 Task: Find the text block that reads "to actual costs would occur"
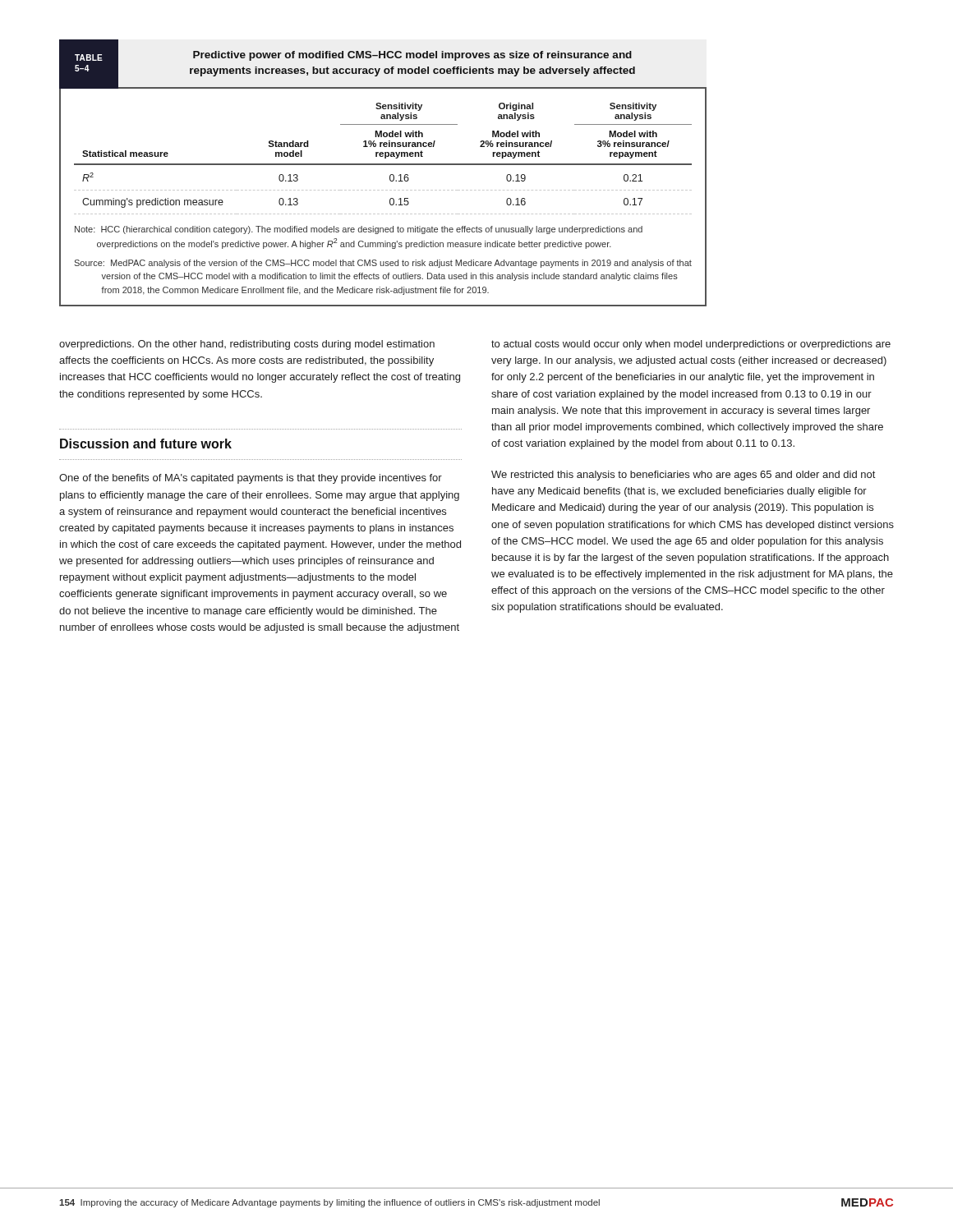click(x=691, y=393)
